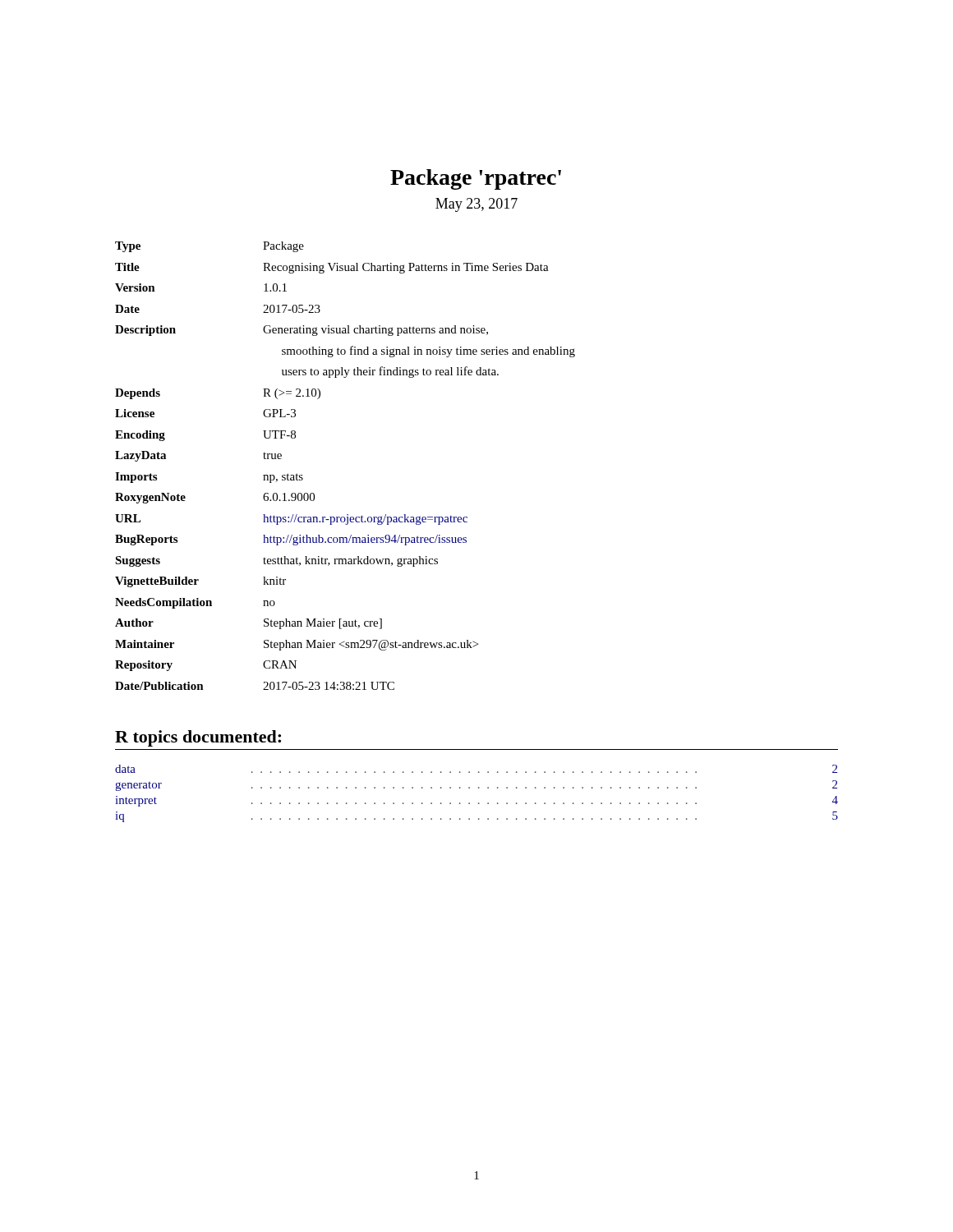This screenshot has height=1232, width=953.
Task: Click on the section header that says "R topics documented:"
Action: (x=199, y=736)
